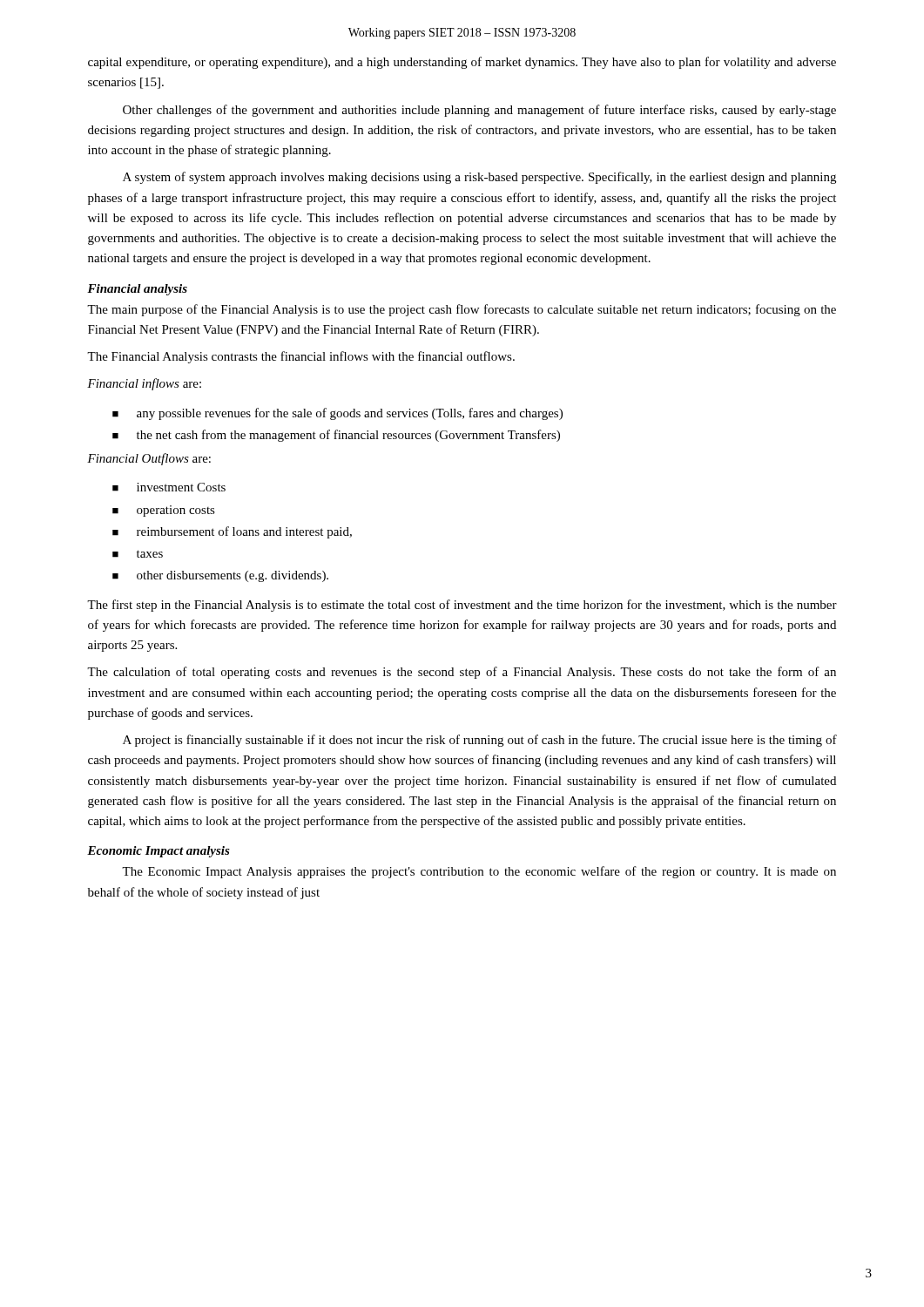Click on the element starting "■ other disbursements (e.g."
This screenshot has width=924, height=1307.
tap(220, 576)
